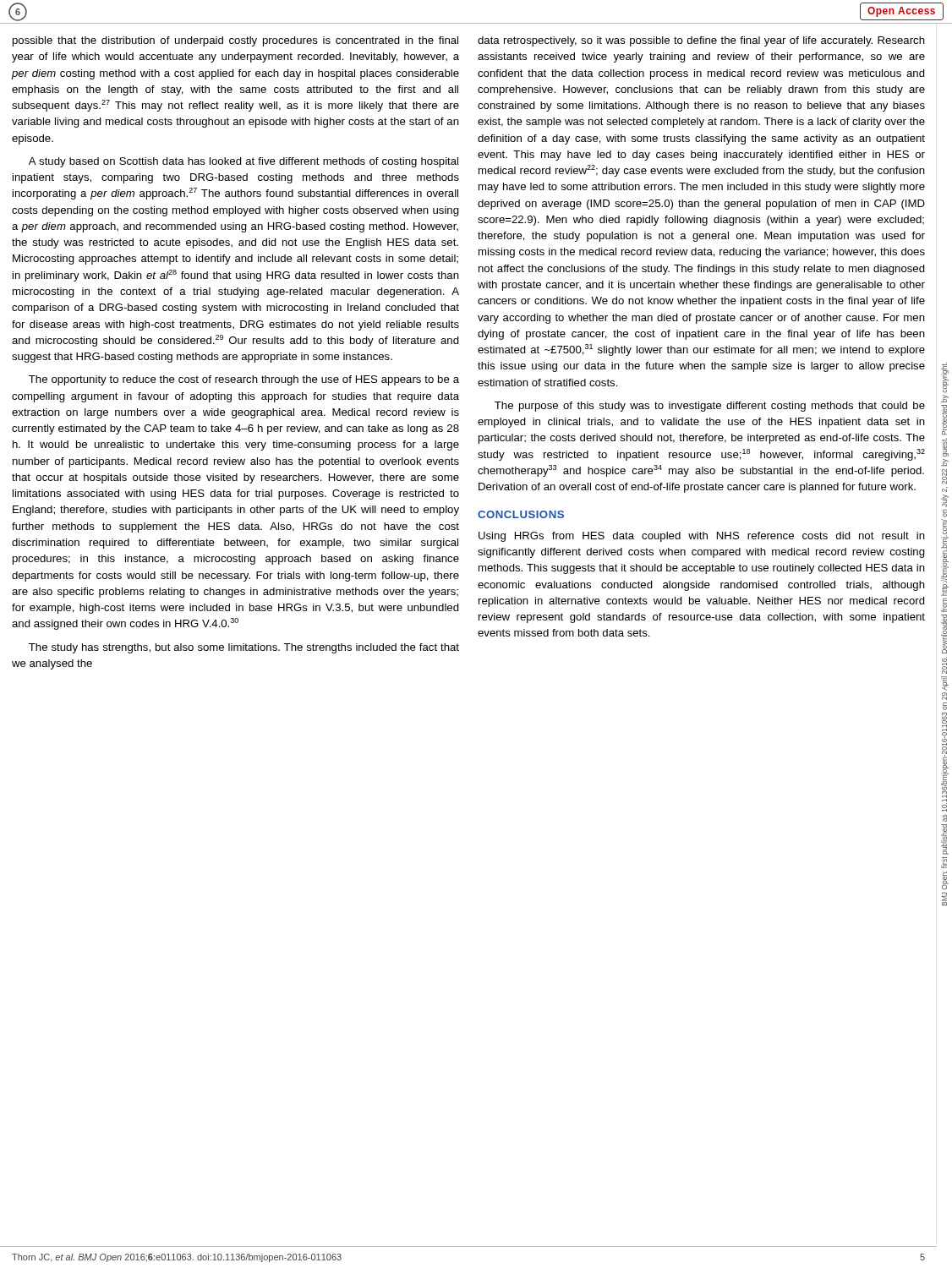Navigate to the block starting "A study based on"
952x1268 pixels.
coord(235,259)
